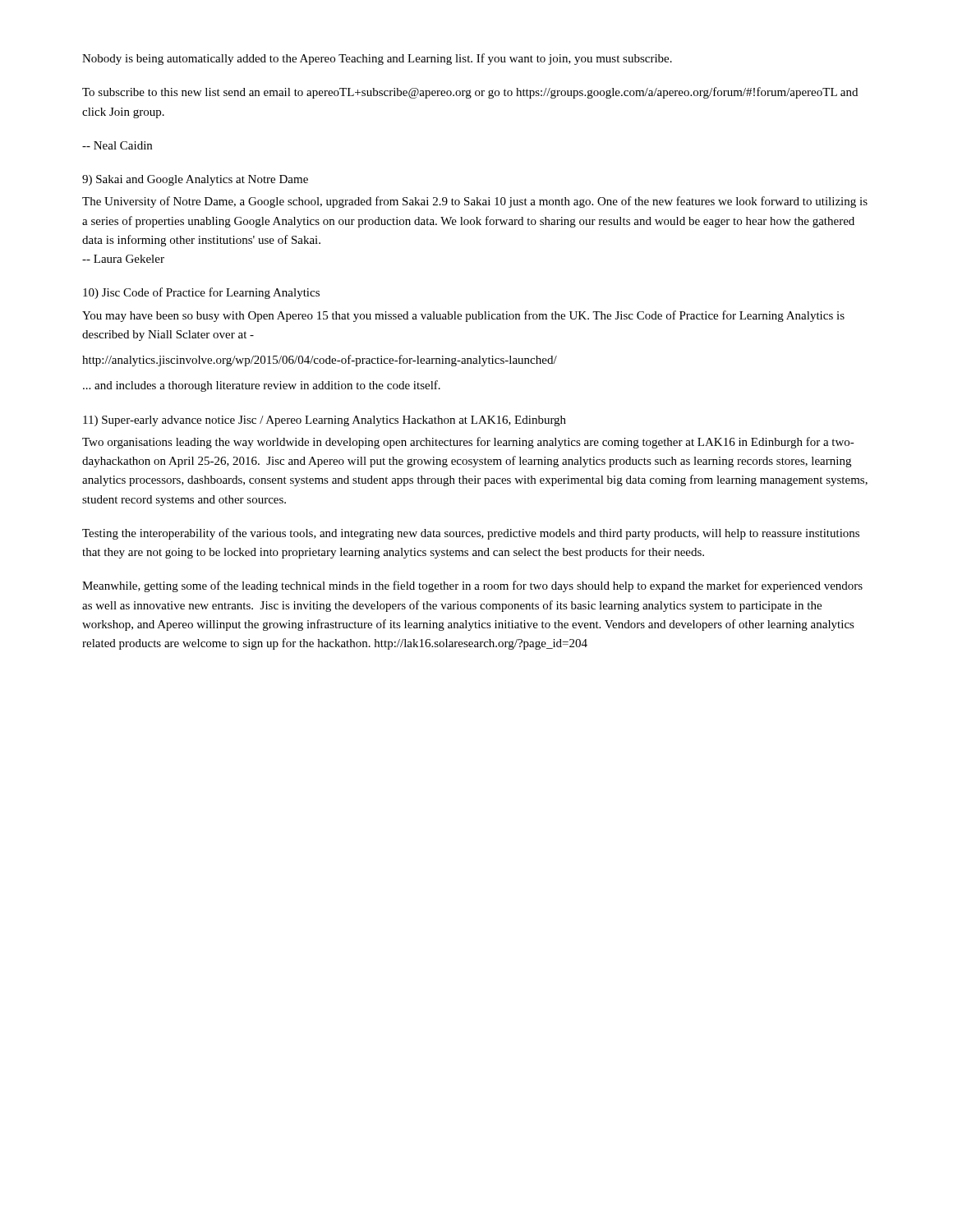Select the element starting "The University of Notre Dame,"

click(x=475, y=230)
